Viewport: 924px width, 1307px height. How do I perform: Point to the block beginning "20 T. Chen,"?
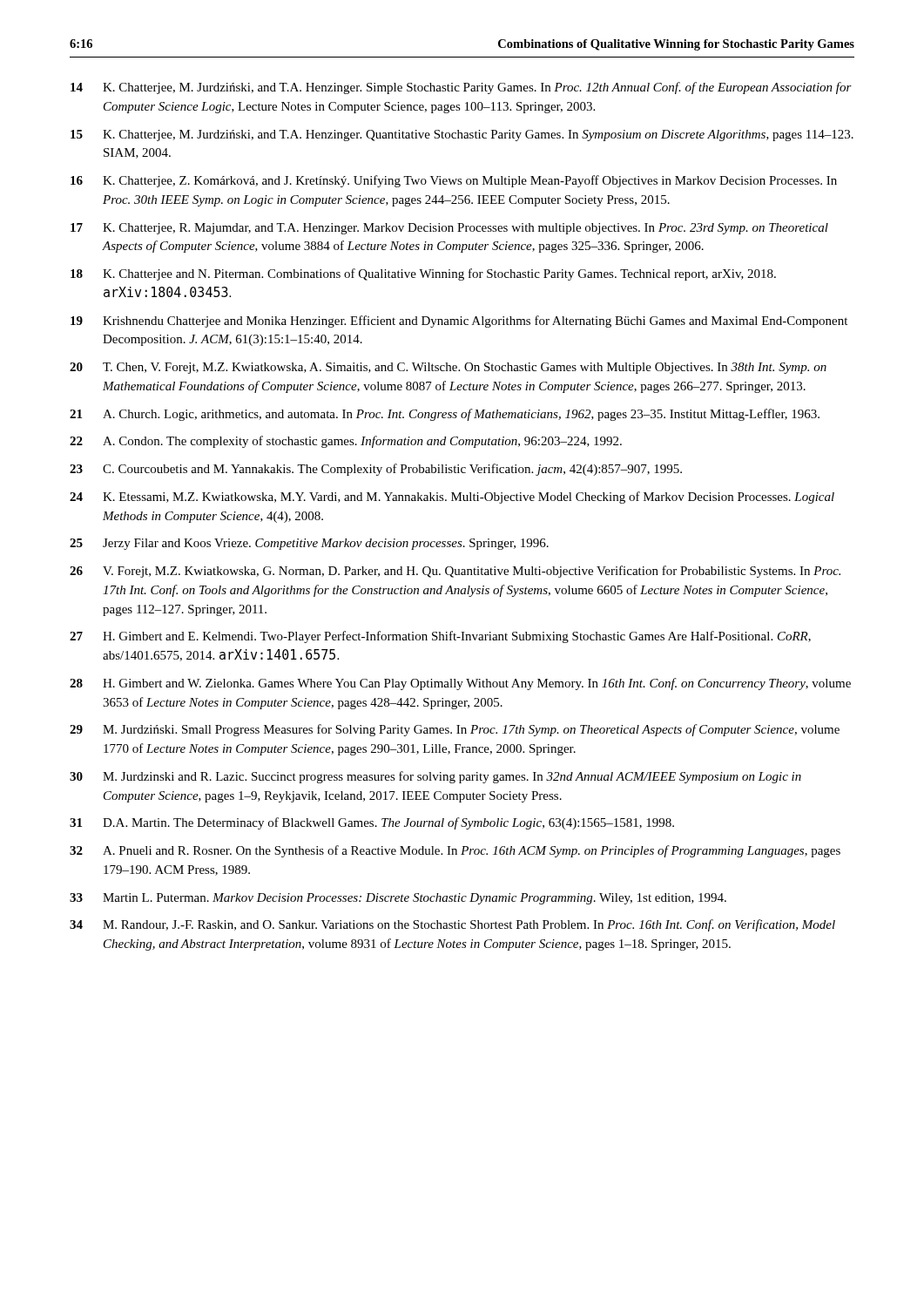[462, 377]
